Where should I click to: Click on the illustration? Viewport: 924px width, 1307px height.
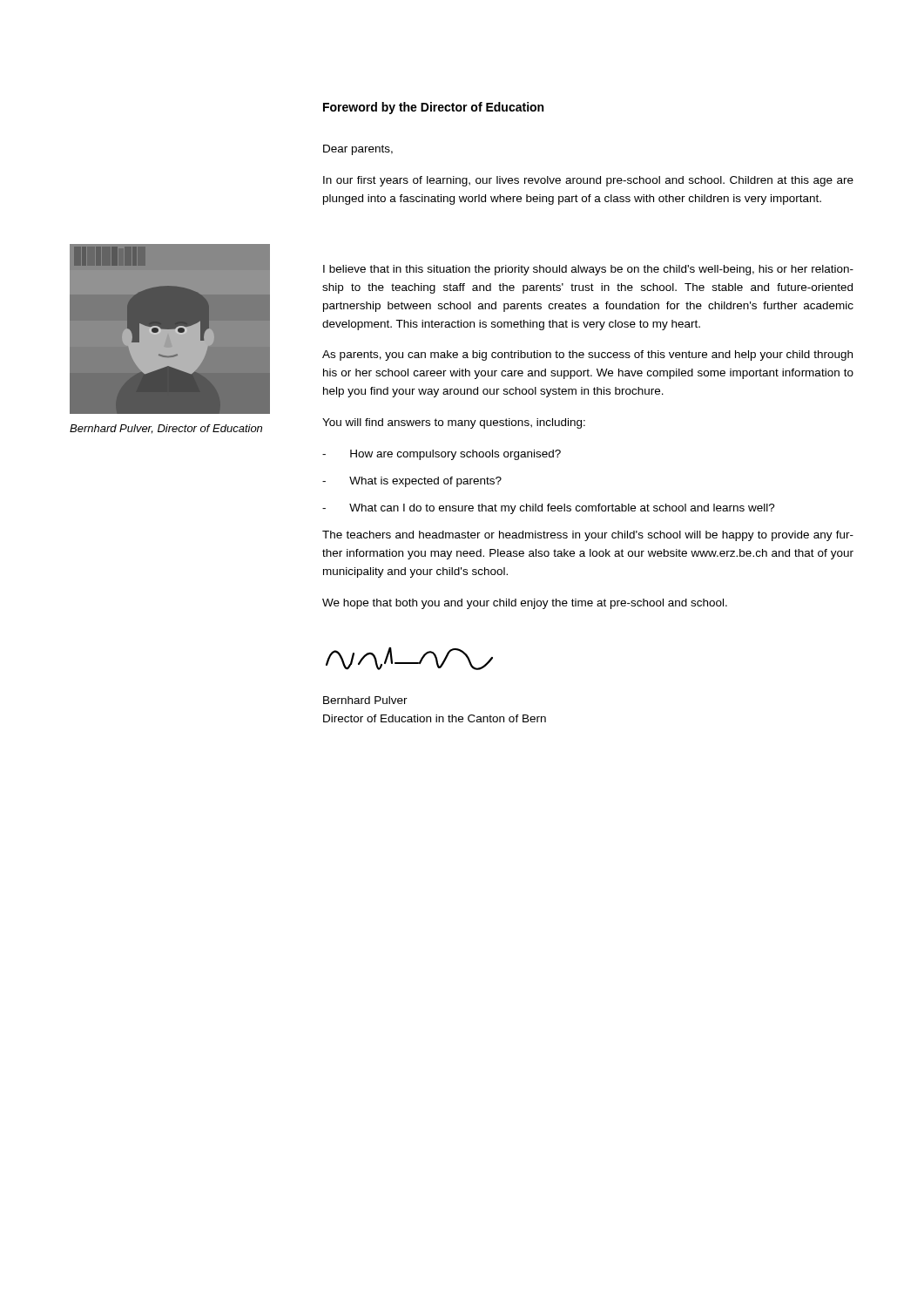click(x=588, y=657)
